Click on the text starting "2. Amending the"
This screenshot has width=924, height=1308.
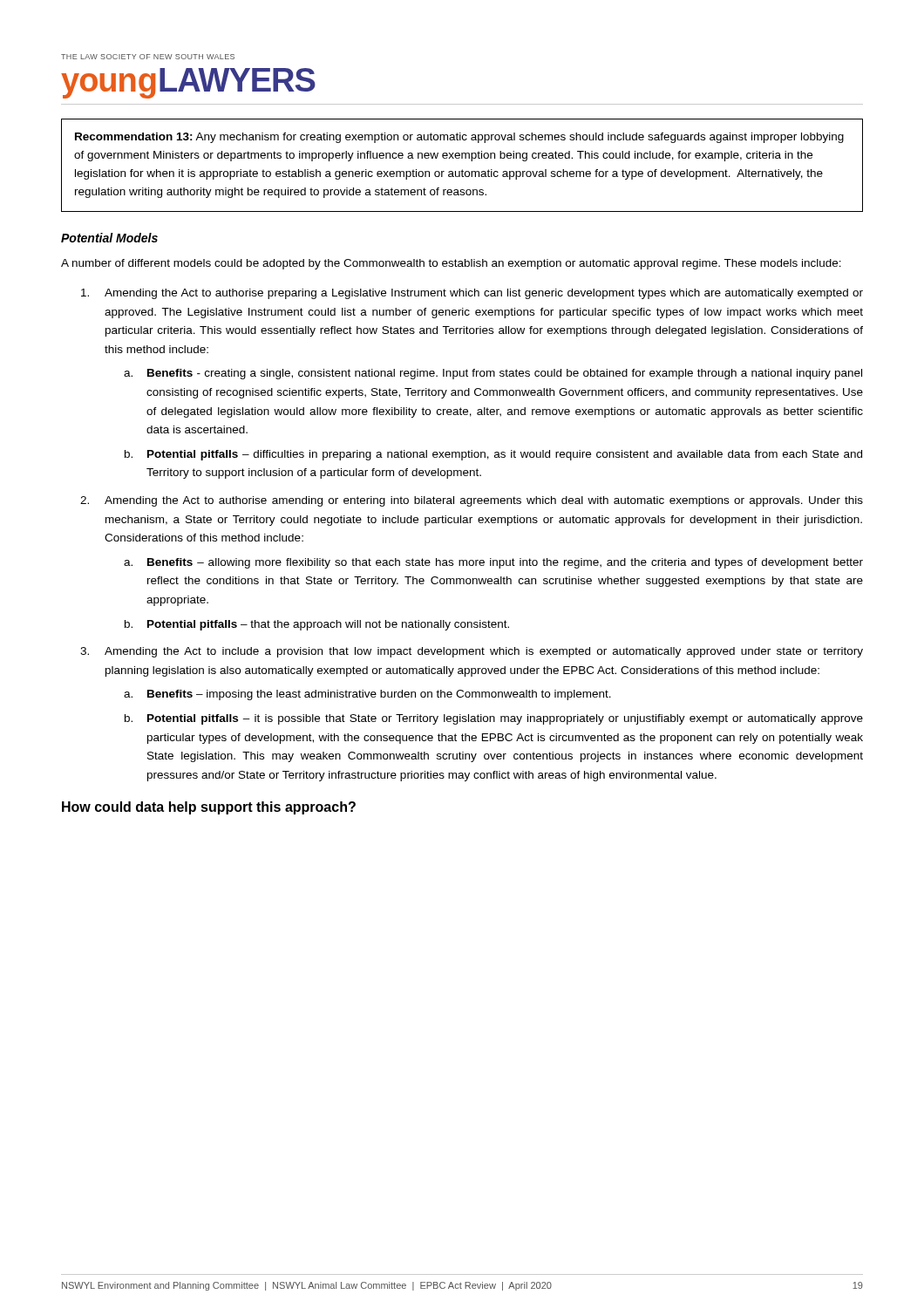[472, 519]
